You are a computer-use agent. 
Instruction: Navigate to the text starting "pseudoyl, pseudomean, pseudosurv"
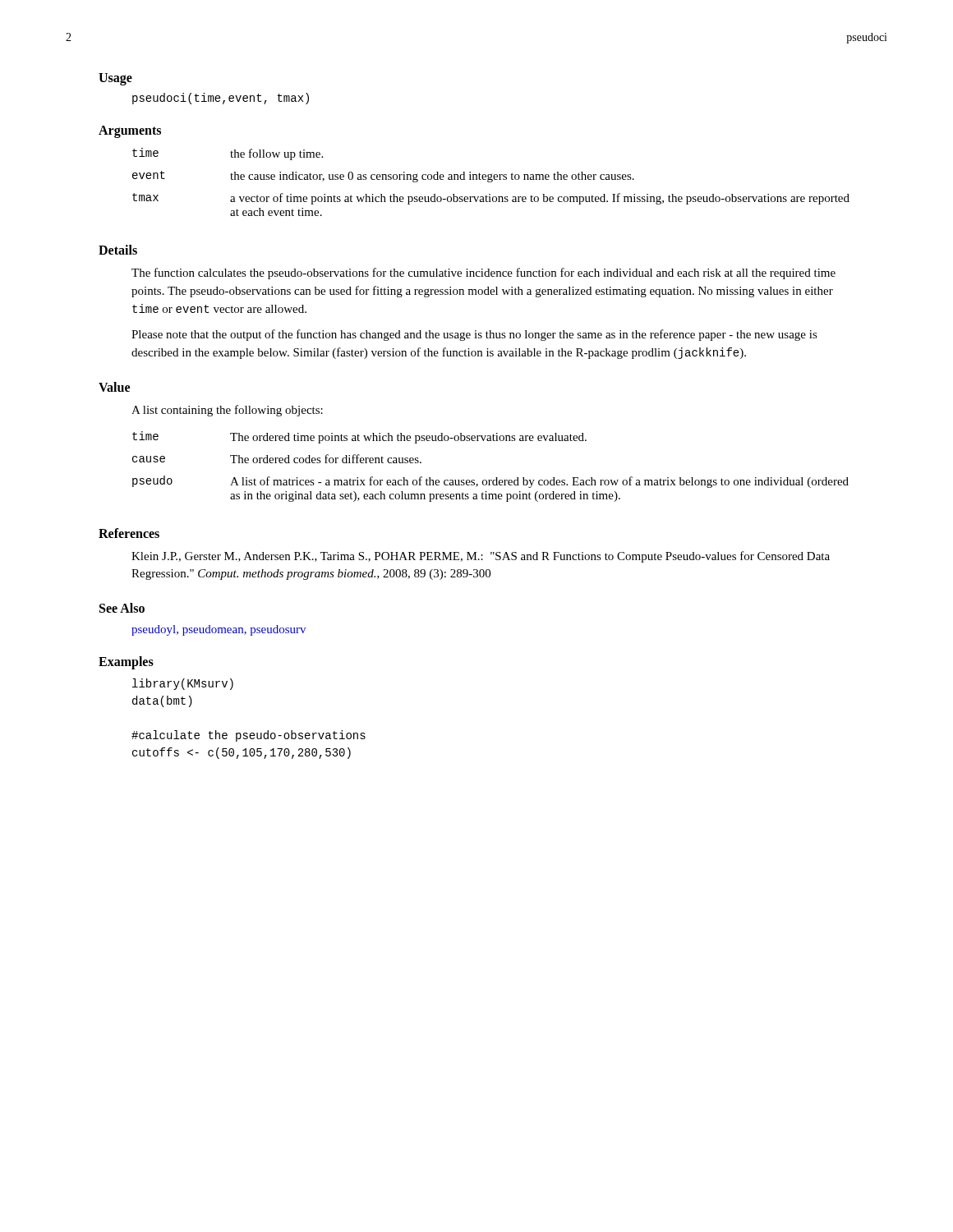tap(219, 629)
